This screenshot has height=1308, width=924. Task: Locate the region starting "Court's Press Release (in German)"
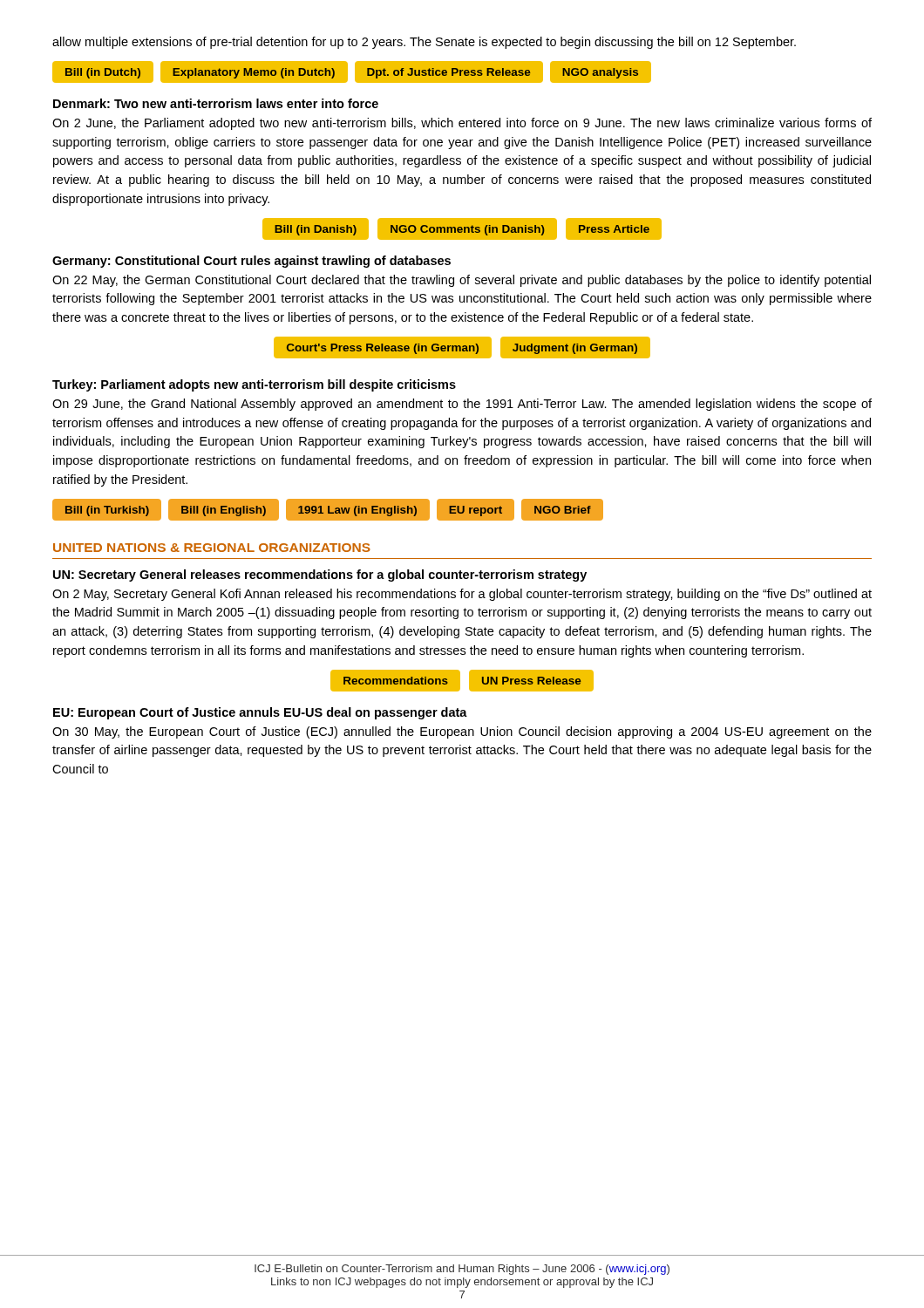click(x=383, y=347)
